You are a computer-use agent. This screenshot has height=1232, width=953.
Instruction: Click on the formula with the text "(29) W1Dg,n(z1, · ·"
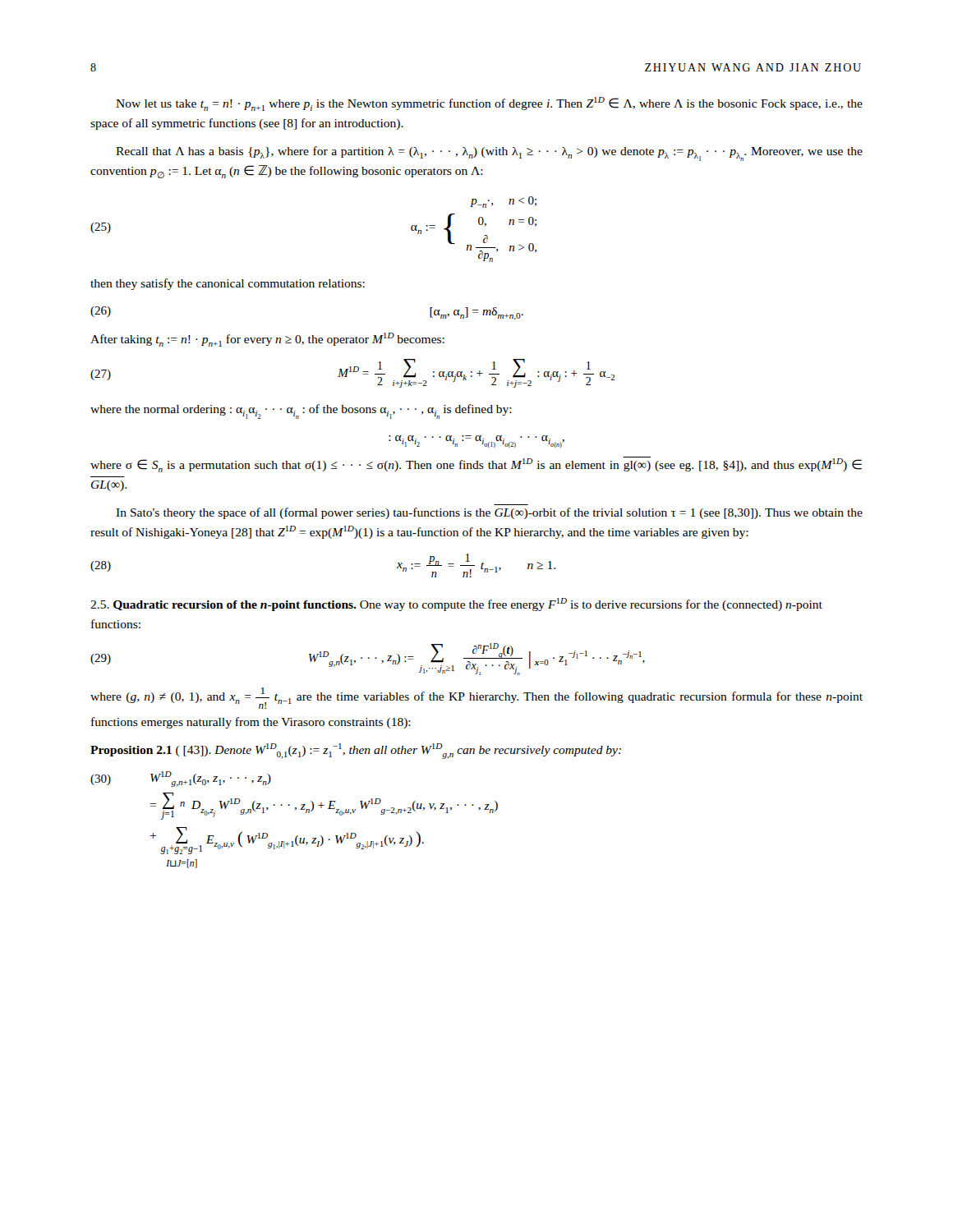(x=476, y=659)
